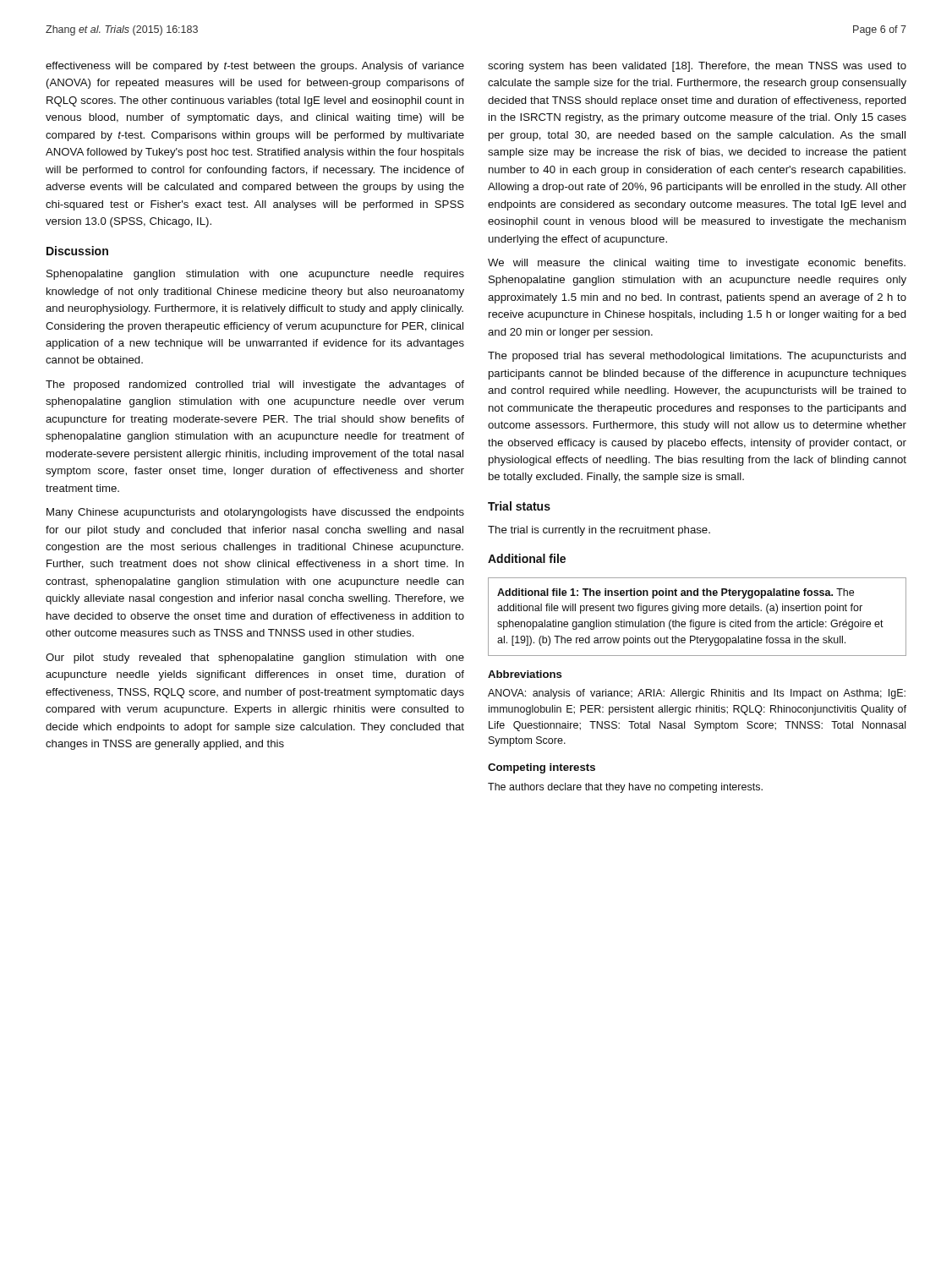
Task: Select the section header that reads "Additional file"
Action: pos(527,559)
